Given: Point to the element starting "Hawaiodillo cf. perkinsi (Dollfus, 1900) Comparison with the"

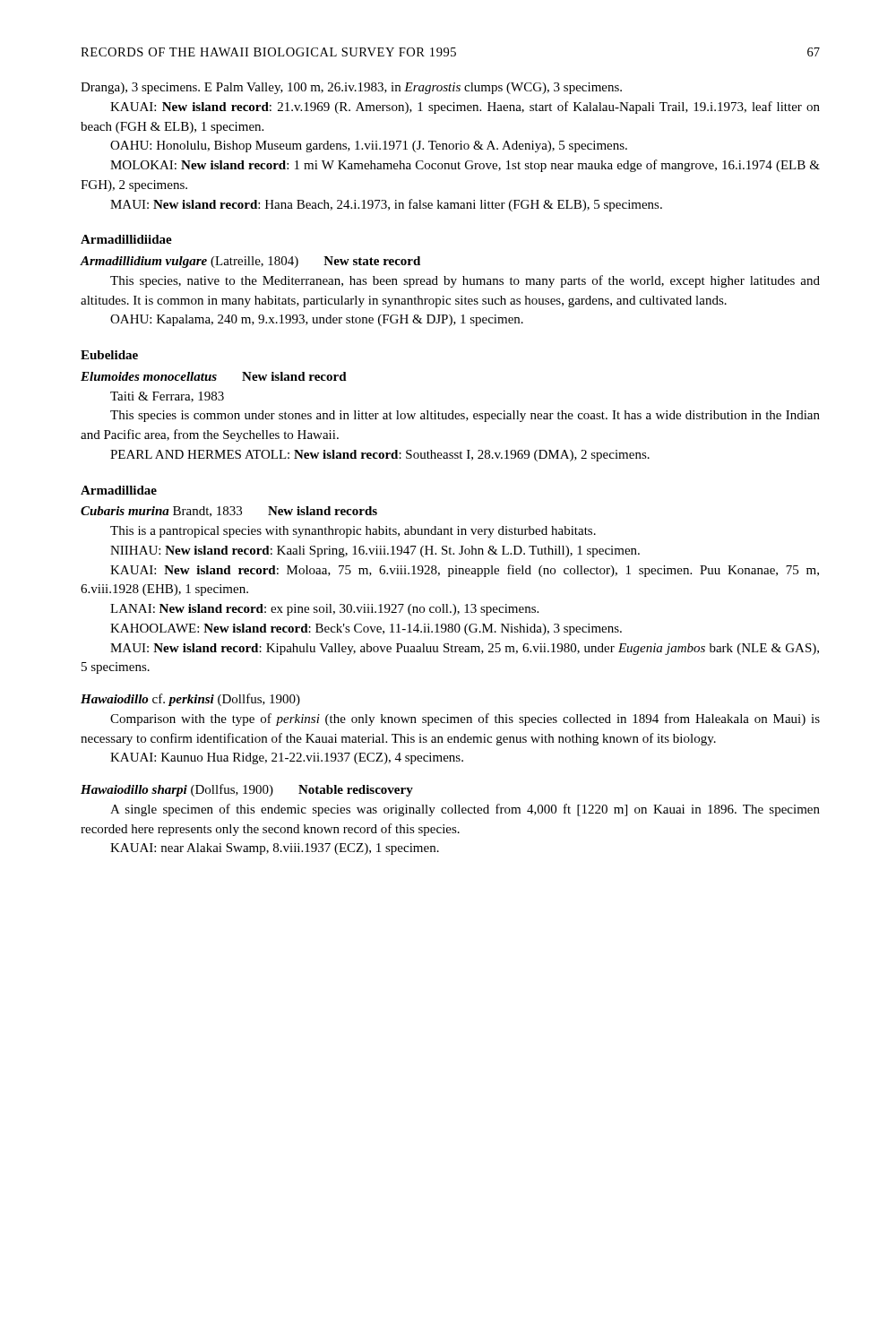Looking at the screenshot, I should pos(450,729).
